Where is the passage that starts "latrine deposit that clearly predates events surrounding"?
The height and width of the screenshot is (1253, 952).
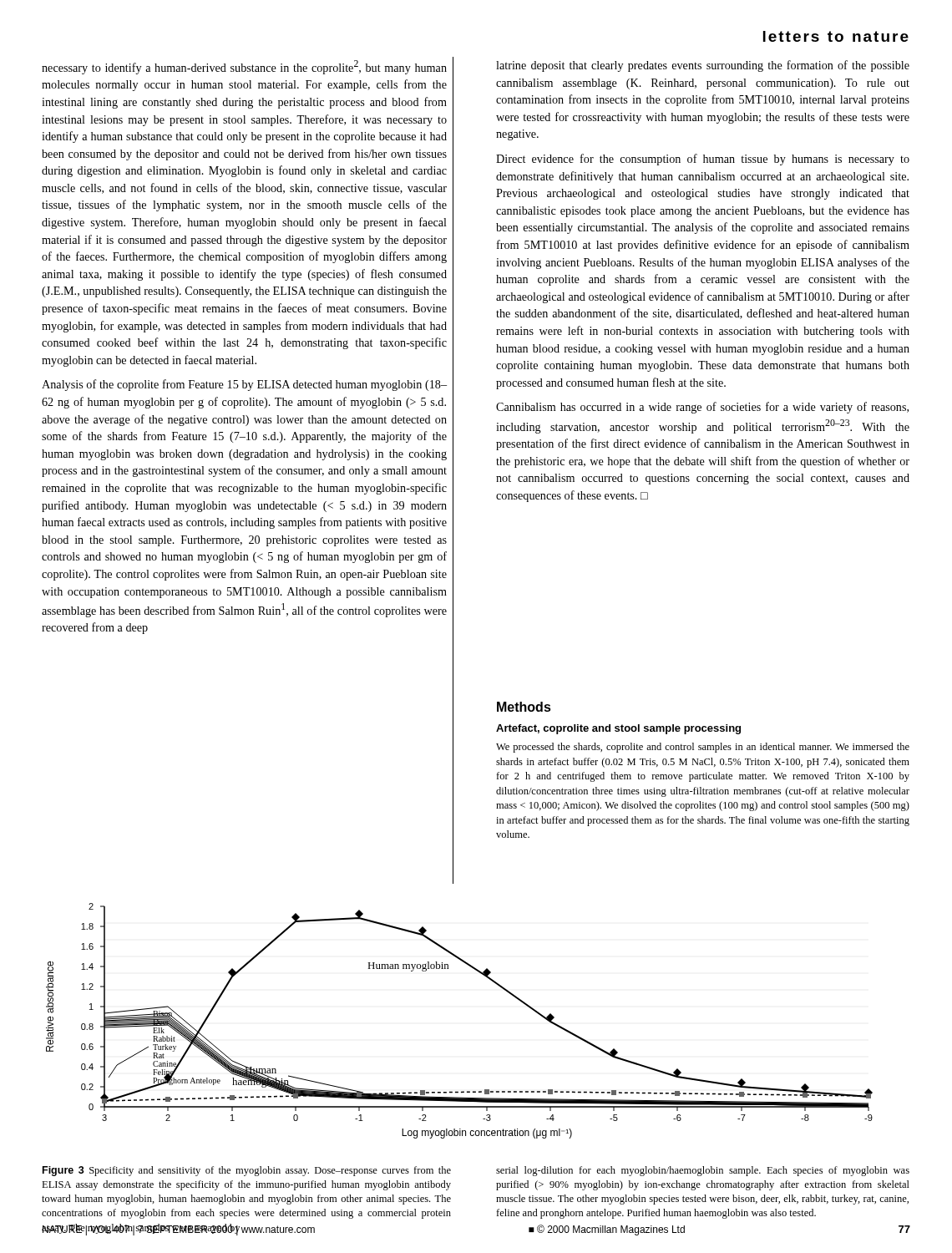[703, 100]
